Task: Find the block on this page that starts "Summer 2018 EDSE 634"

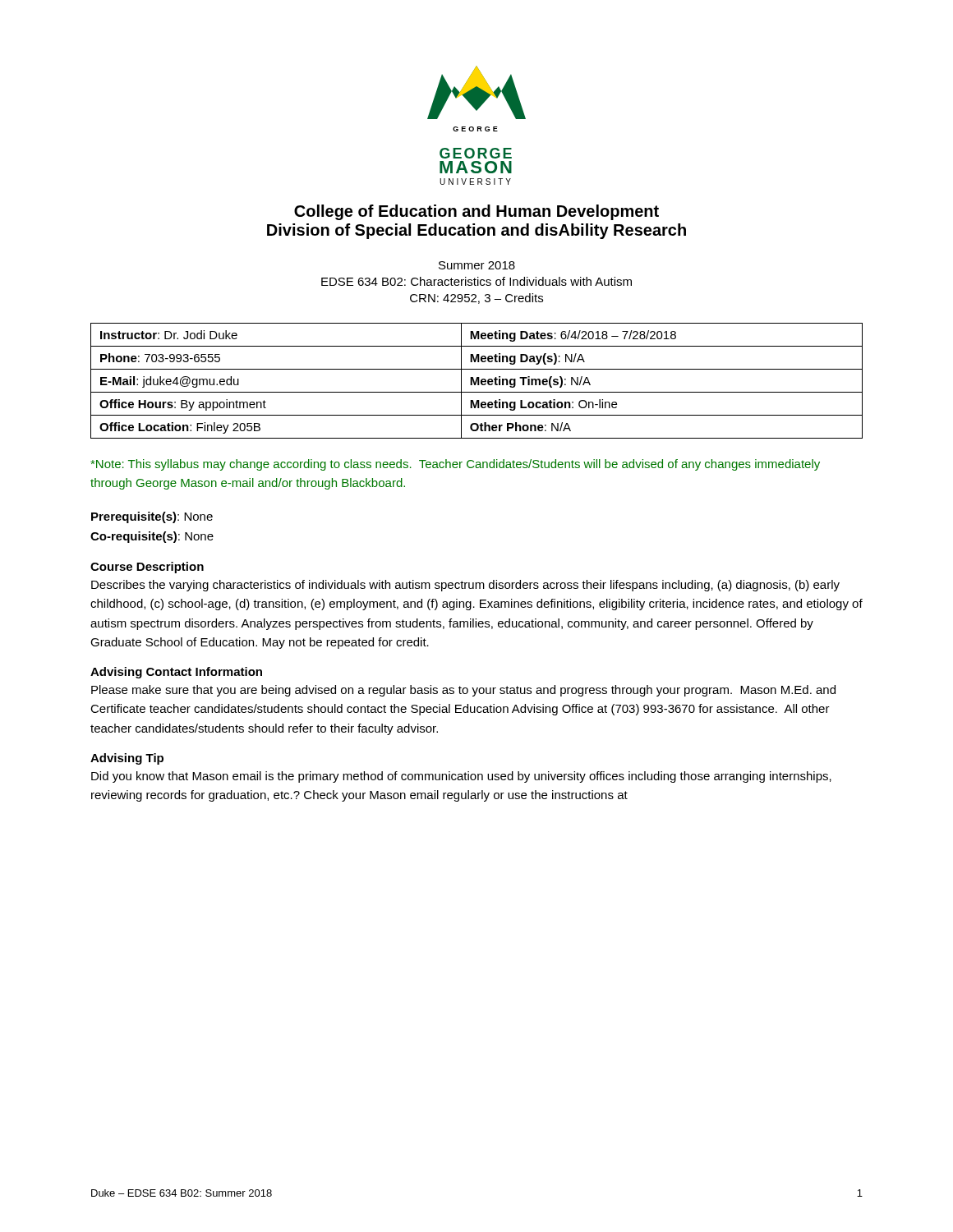Action: (476, 281)
